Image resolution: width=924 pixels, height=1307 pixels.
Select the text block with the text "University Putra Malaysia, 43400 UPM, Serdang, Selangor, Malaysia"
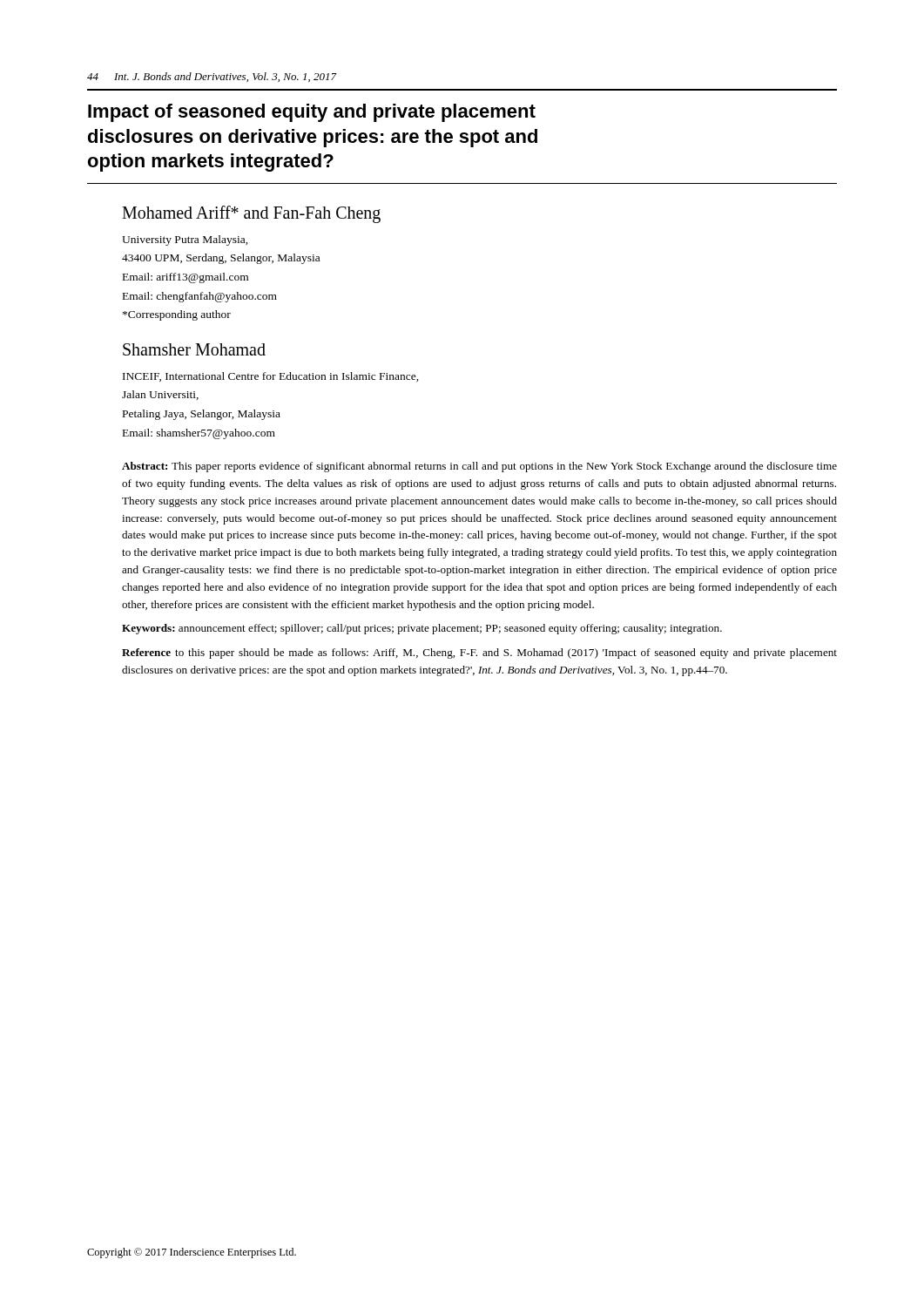221,277
